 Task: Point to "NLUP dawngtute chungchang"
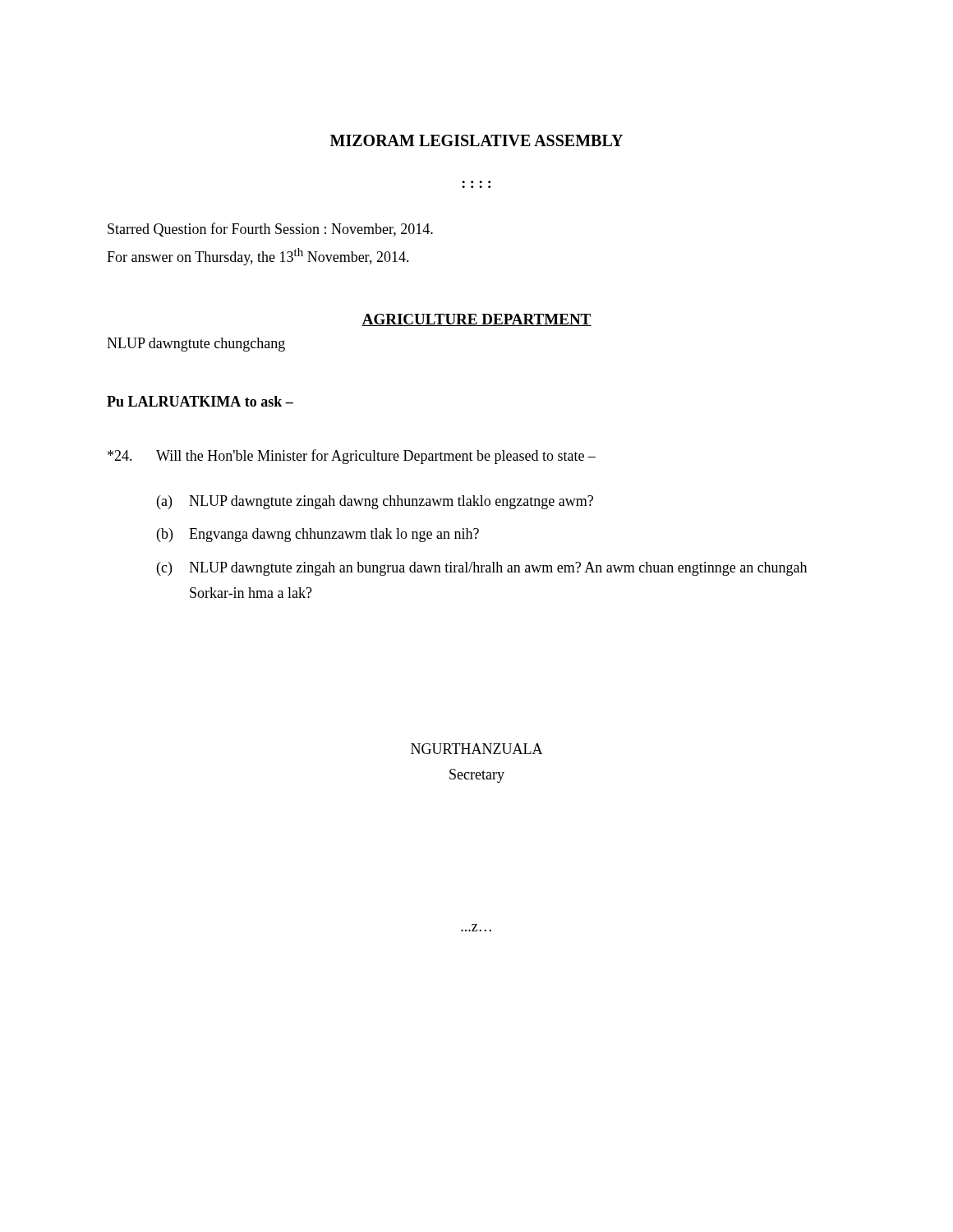pyautogui.click(x=196, y=343)
